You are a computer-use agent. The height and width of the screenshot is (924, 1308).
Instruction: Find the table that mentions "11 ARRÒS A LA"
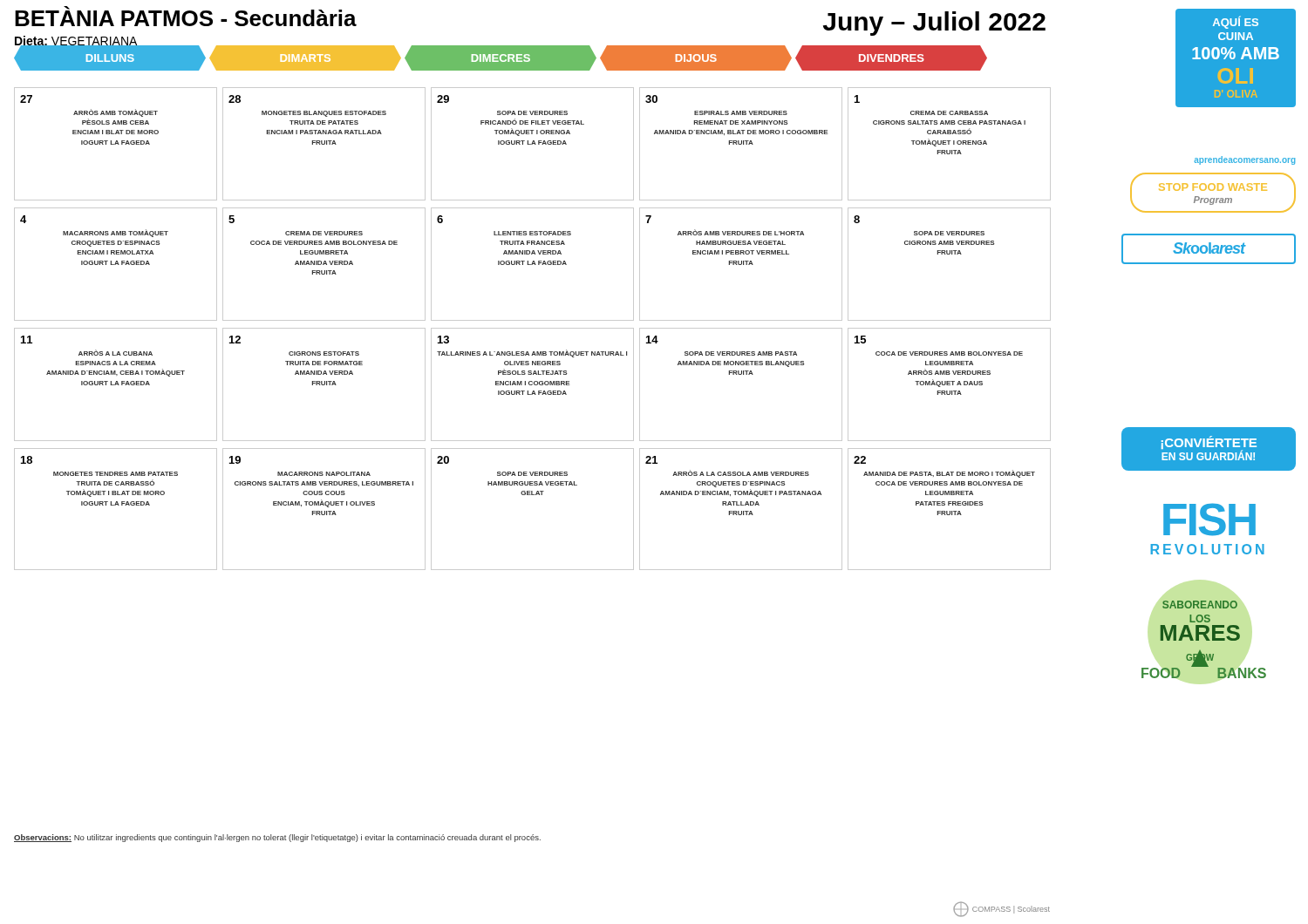coord(532,384)
